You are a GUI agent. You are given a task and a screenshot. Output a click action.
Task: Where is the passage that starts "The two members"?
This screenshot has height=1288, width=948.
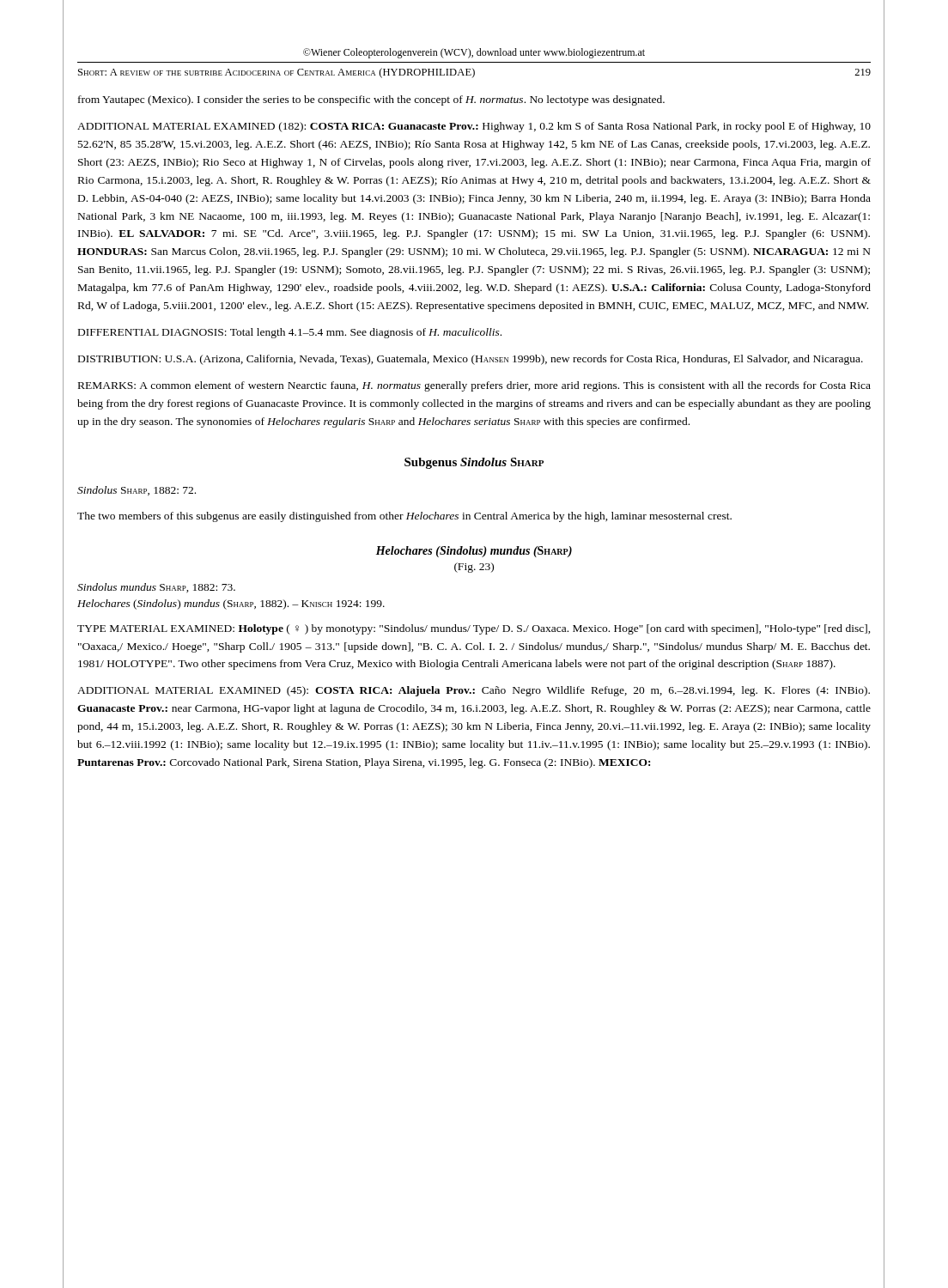pos(474,516)
